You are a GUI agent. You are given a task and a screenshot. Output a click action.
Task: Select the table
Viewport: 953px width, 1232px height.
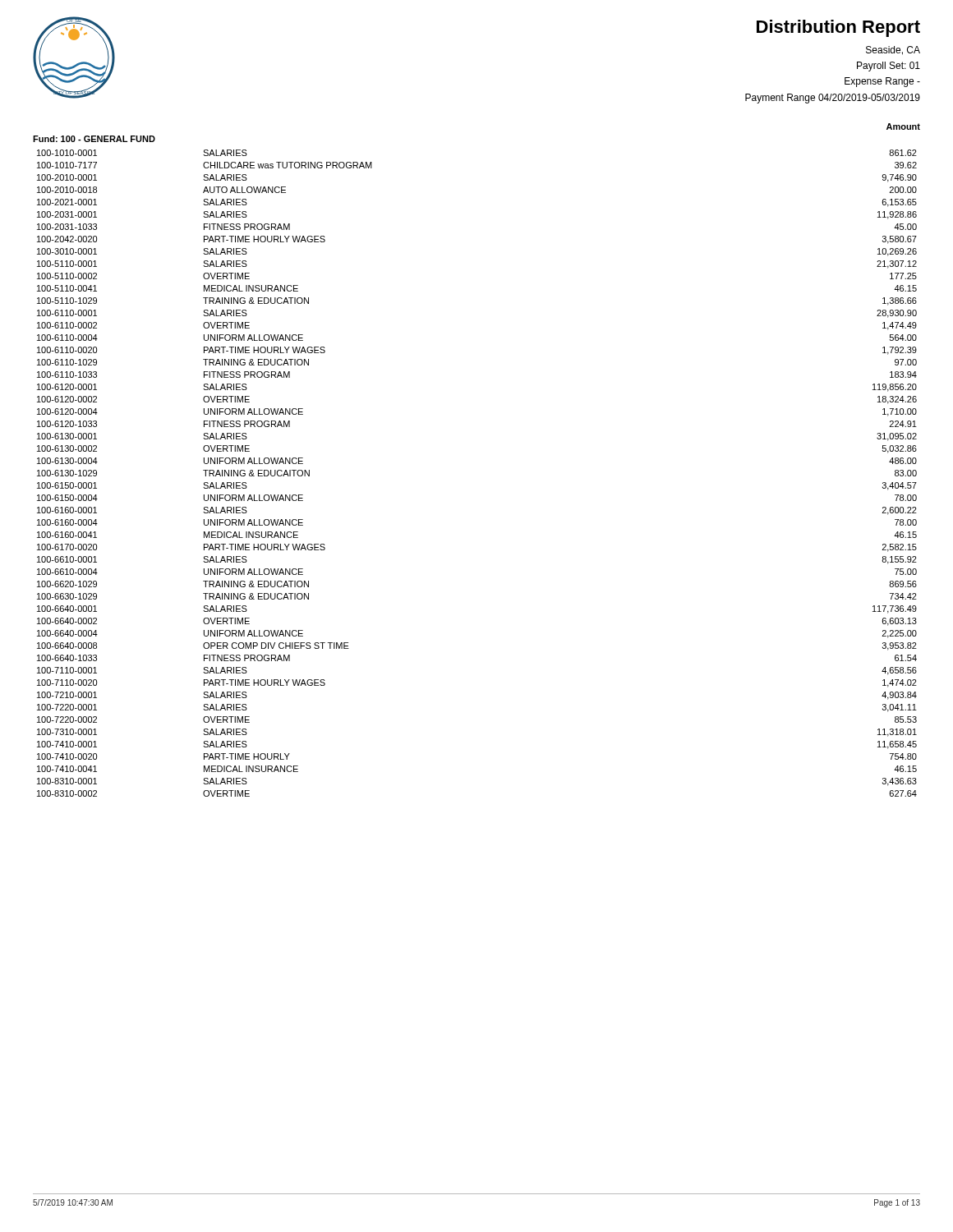476,473
